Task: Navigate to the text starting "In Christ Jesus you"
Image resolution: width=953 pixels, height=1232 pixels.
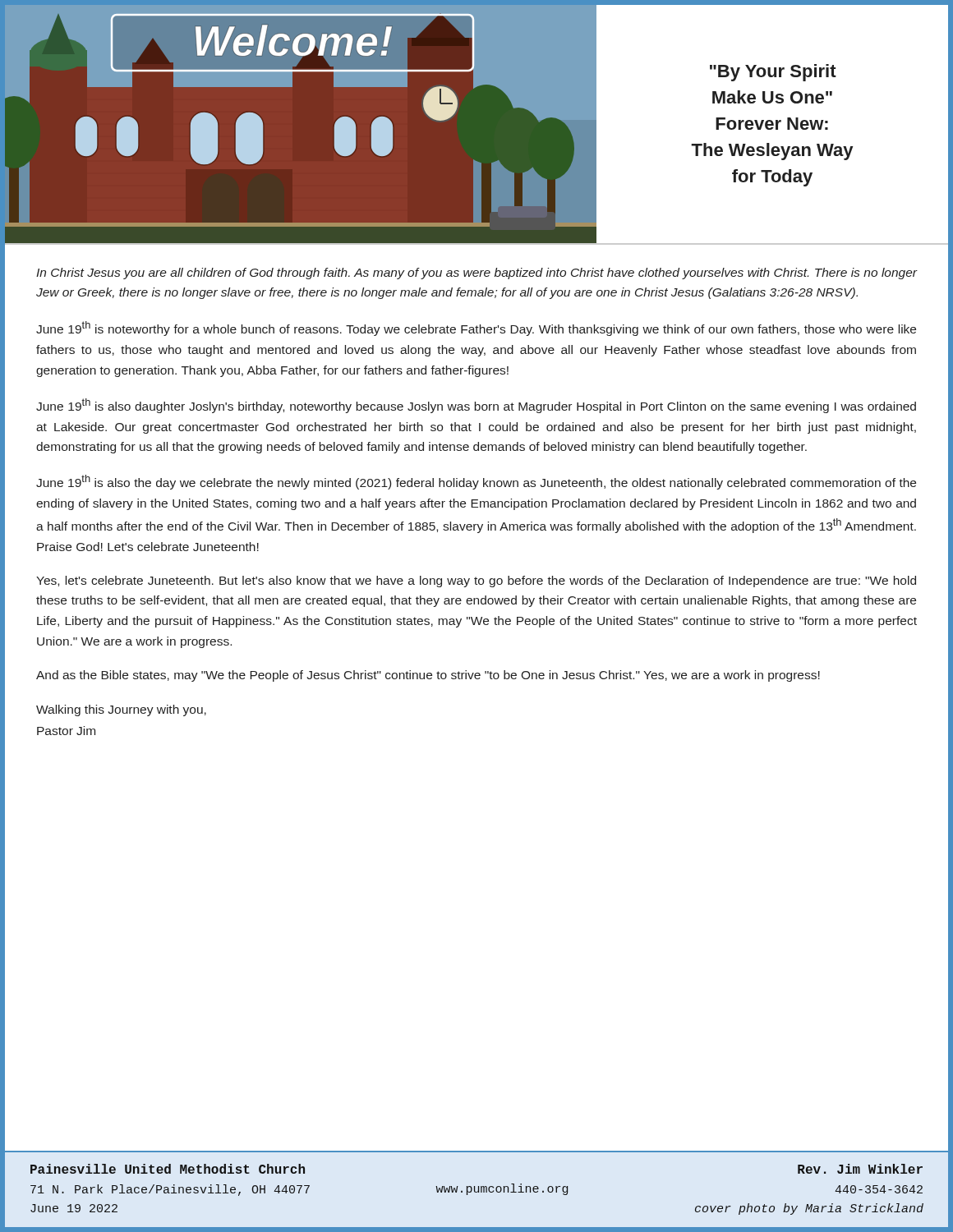Action: tap(476, 282)
